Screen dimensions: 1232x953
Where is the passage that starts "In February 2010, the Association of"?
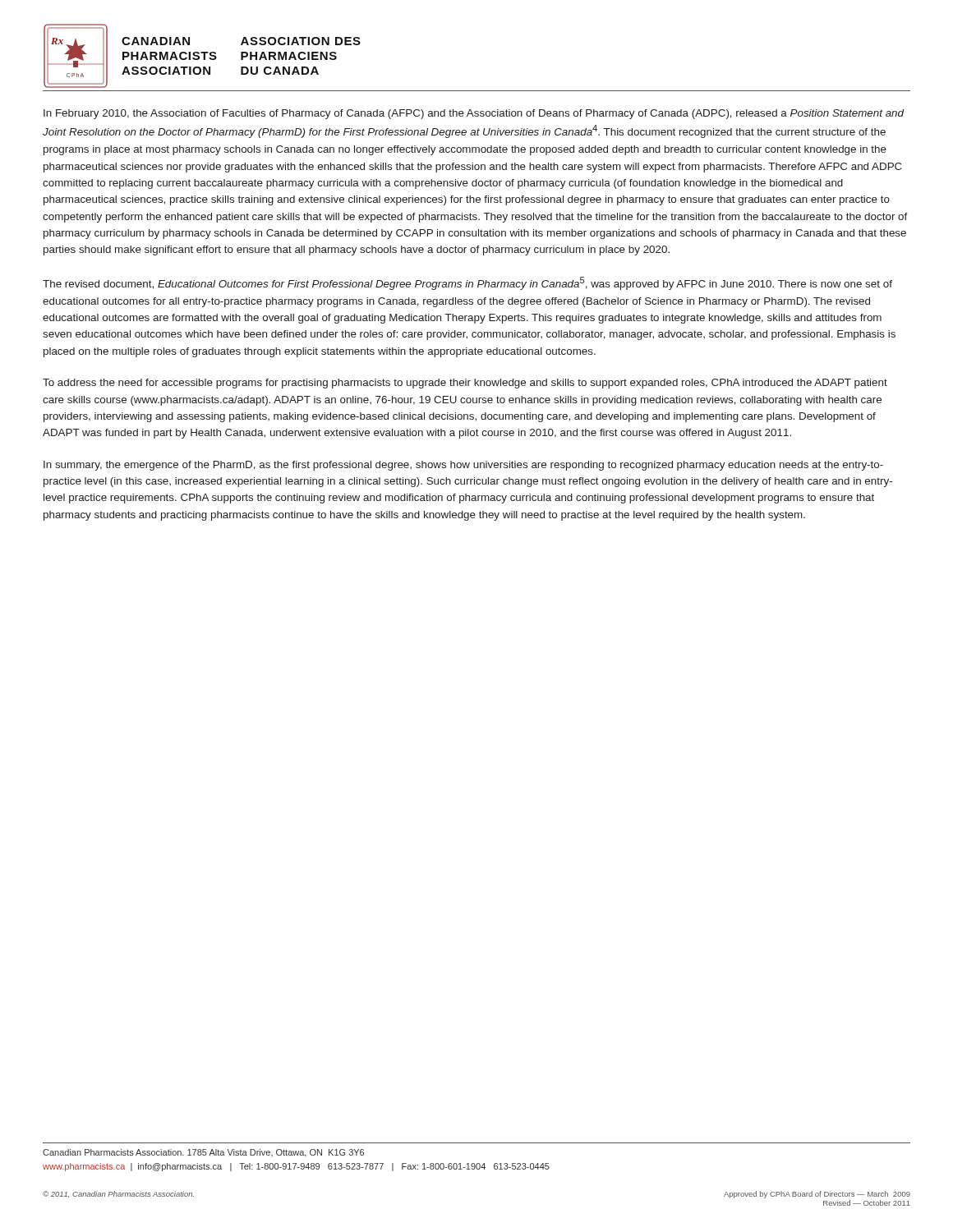pyautogui.click(x=475, y=181)
